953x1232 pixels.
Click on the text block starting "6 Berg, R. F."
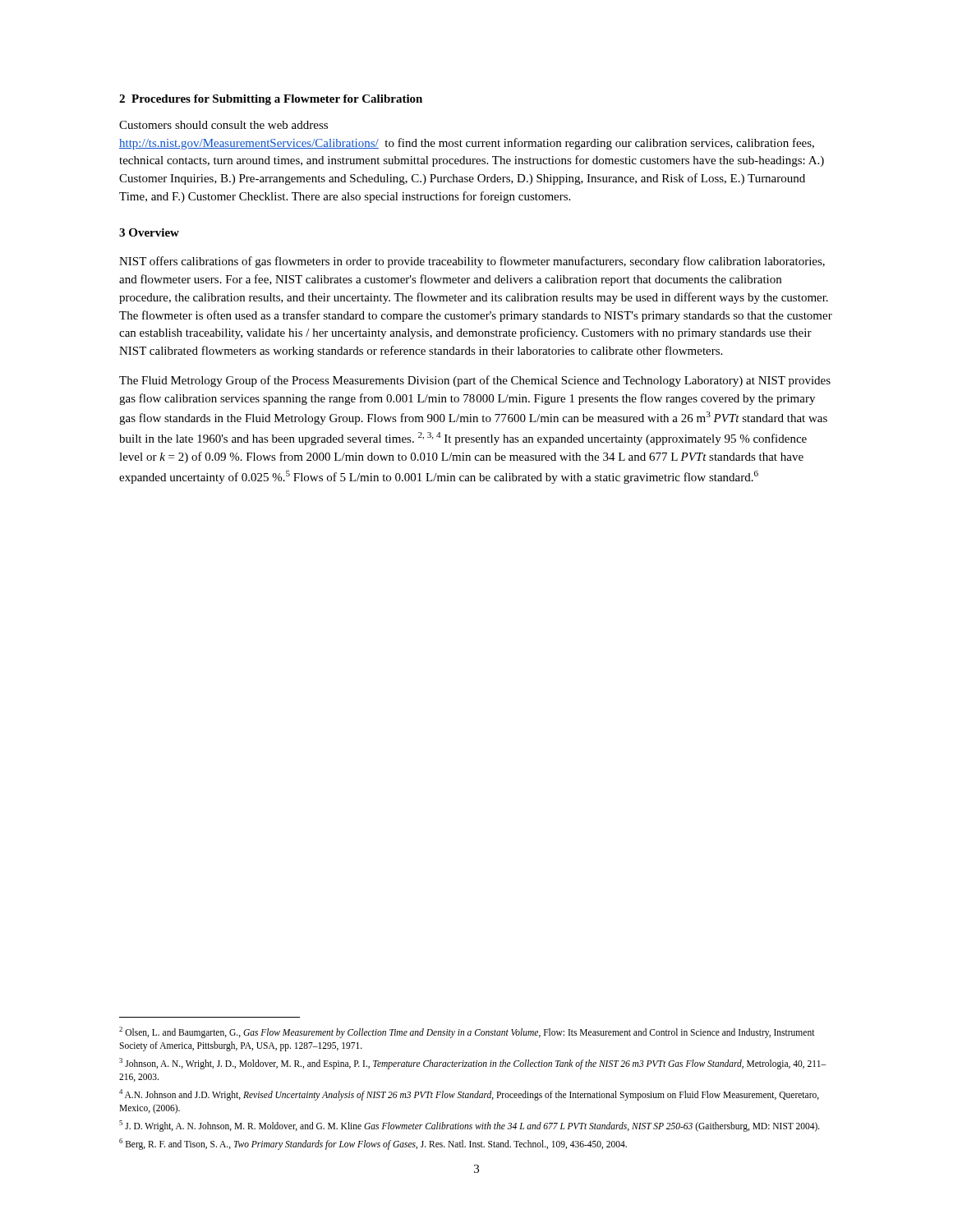tap(373, 1143)
